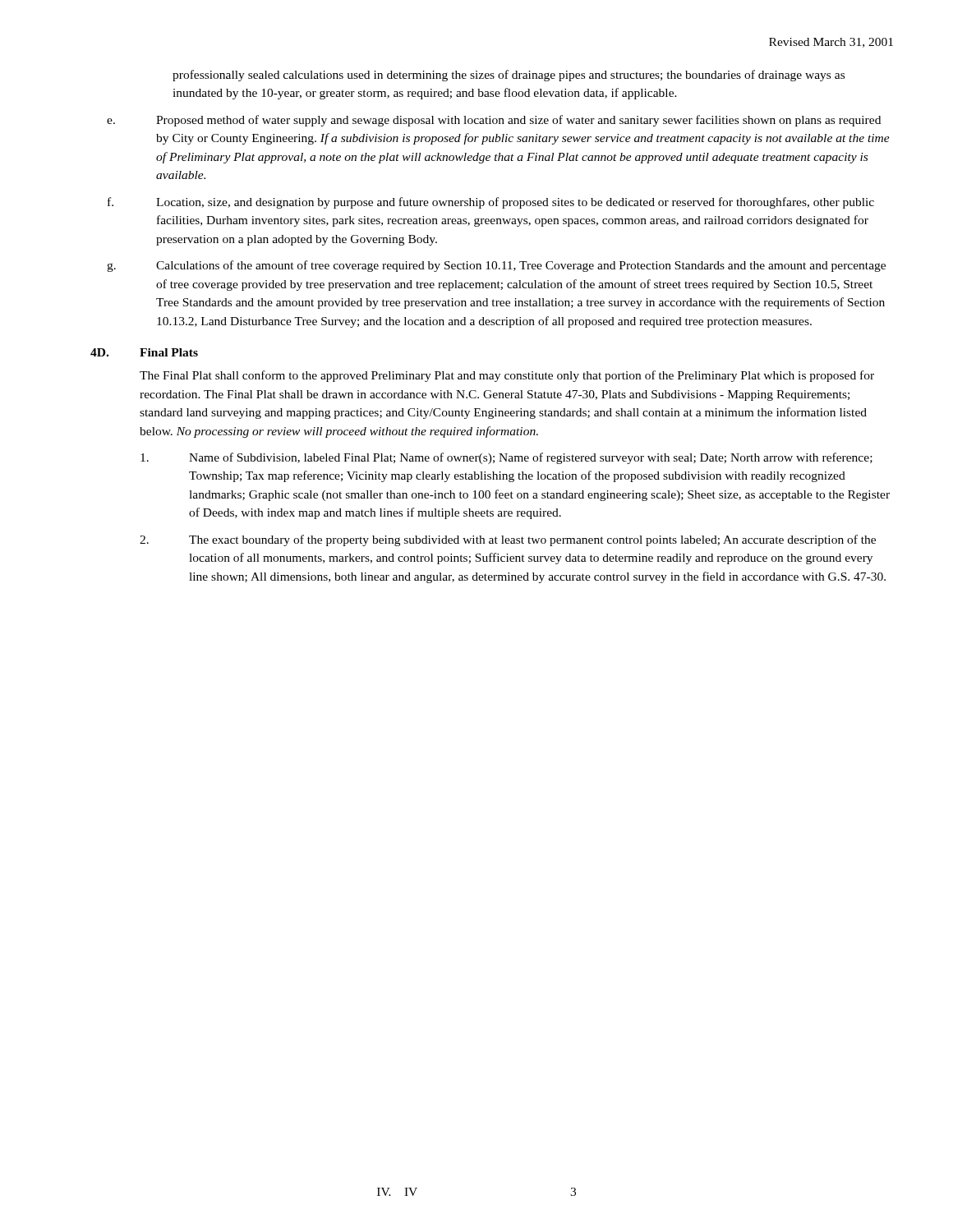The height and width of the screenshot is (1232, 953).
Task: Select the list item that reads "Name of Subdivision, labeled Final Plat; Name of"
Action: click(517, 485)
